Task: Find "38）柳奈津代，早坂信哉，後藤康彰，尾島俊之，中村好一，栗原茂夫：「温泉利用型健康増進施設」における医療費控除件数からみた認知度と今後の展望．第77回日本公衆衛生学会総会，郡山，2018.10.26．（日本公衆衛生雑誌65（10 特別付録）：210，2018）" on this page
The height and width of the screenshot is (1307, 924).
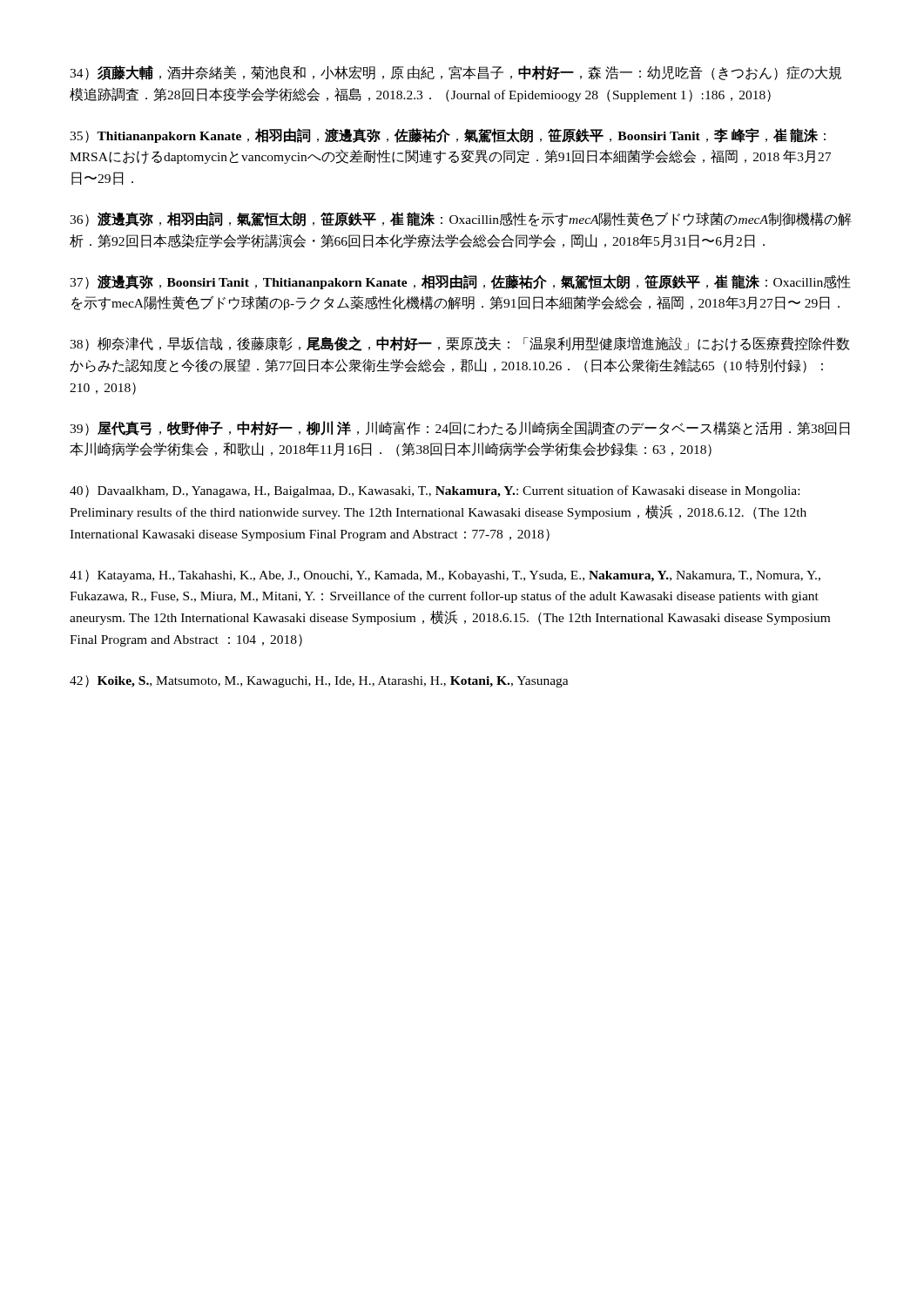Action: click(460, 365)
